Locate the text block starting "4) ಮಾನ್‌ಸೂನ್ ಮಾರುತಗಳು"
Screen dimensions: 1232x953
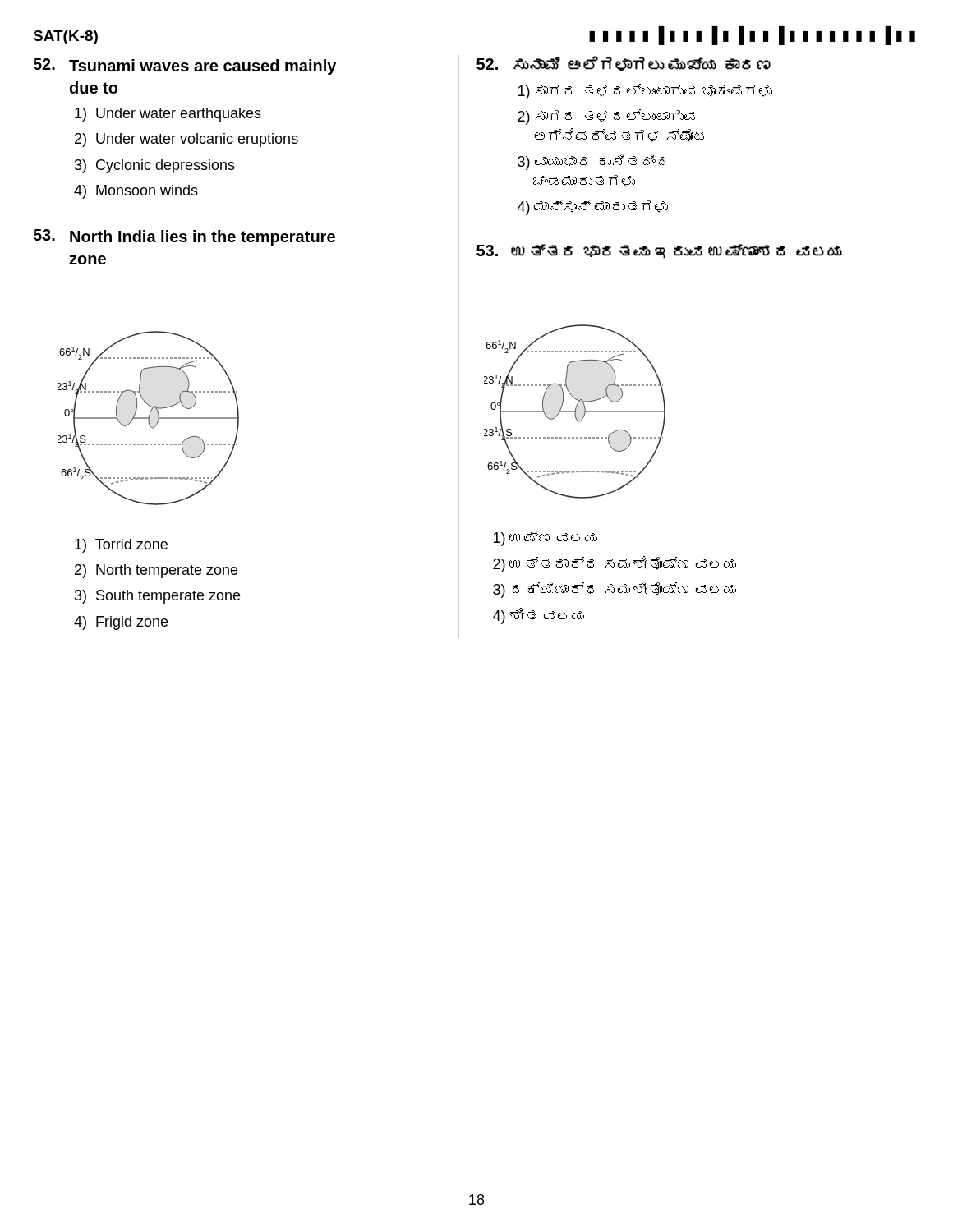(593, 207)
